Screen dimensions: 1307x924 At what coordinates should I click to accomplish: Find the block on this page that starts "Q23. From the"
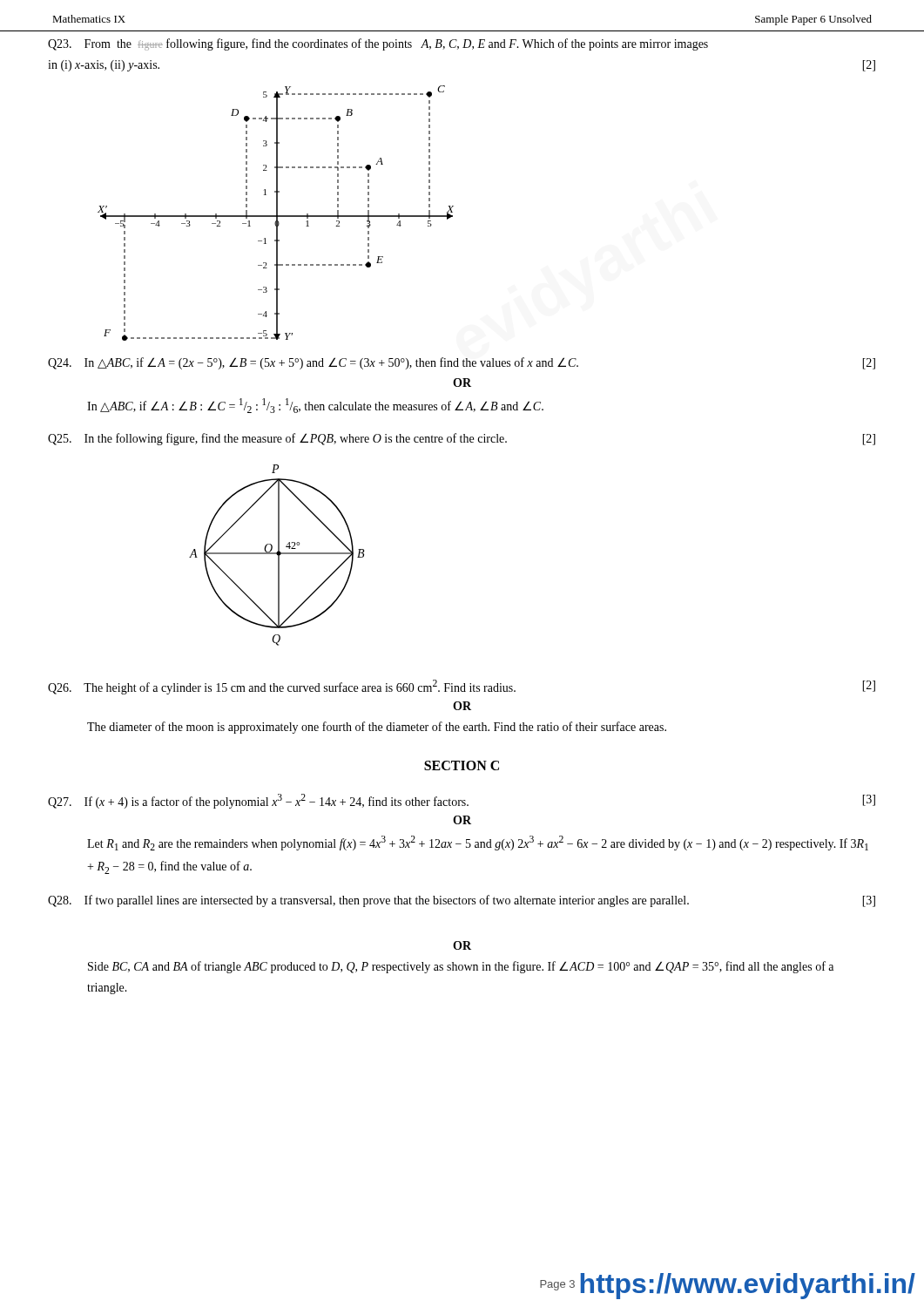[378, 44]
